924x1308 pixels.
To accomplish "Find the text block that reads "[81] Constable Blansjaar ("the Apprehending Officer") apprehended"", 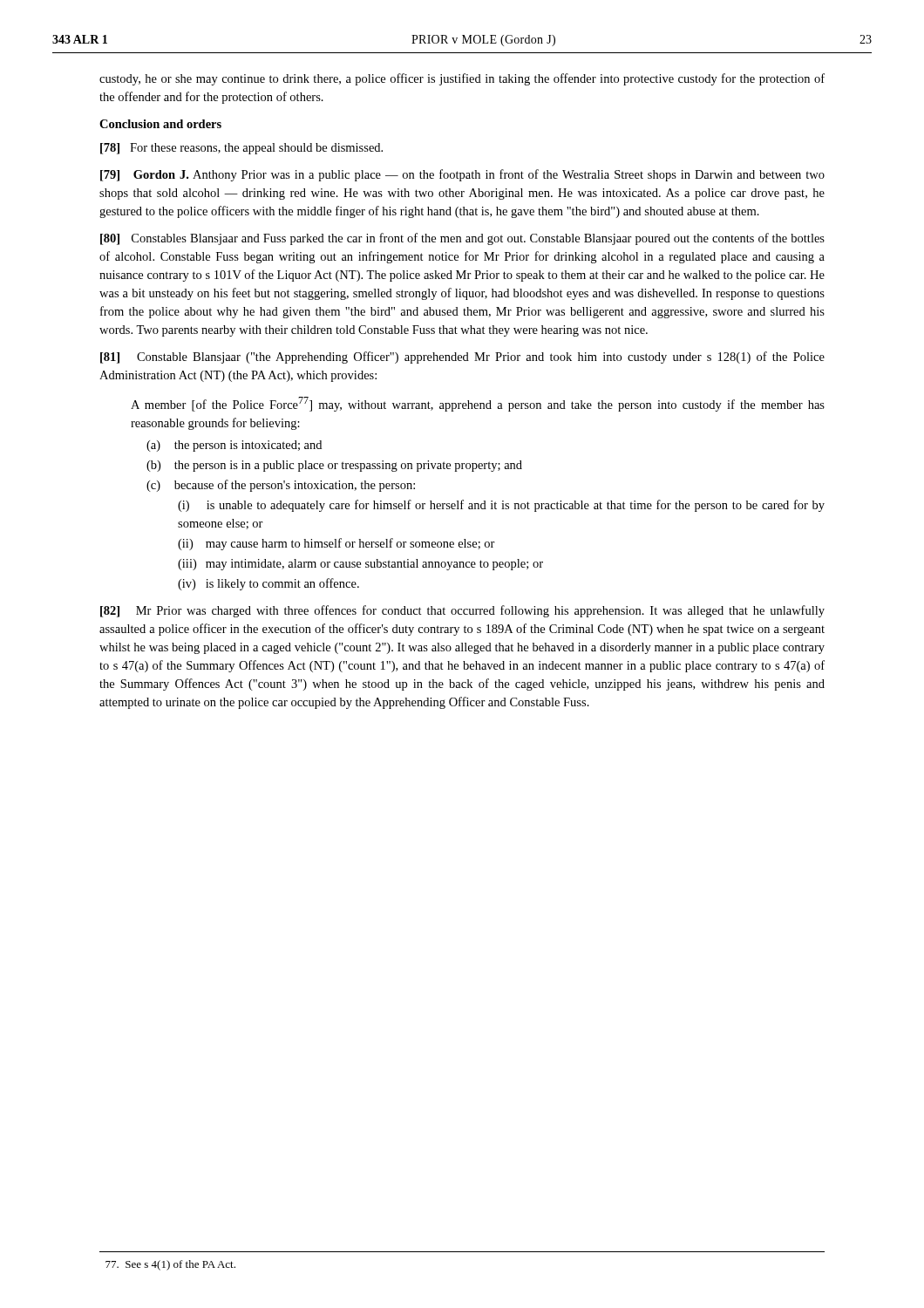I will [x=462, y=366].
